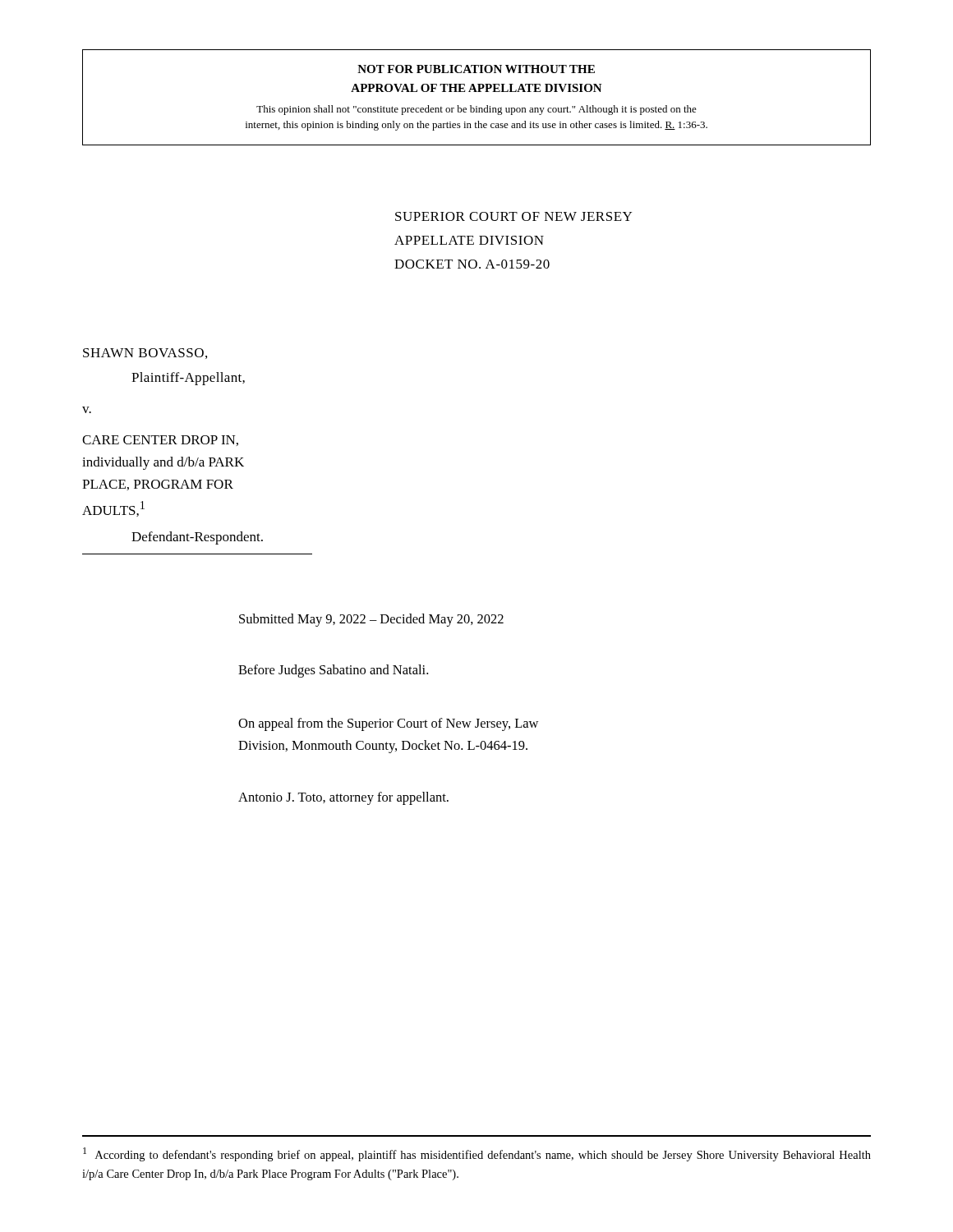This screenshot has height=1232, width=953.
Task: Point to the block beginning "NOT FOR PUBLICATION WITHOUT THEAPPROVAL"
Action: pos(476,96)
